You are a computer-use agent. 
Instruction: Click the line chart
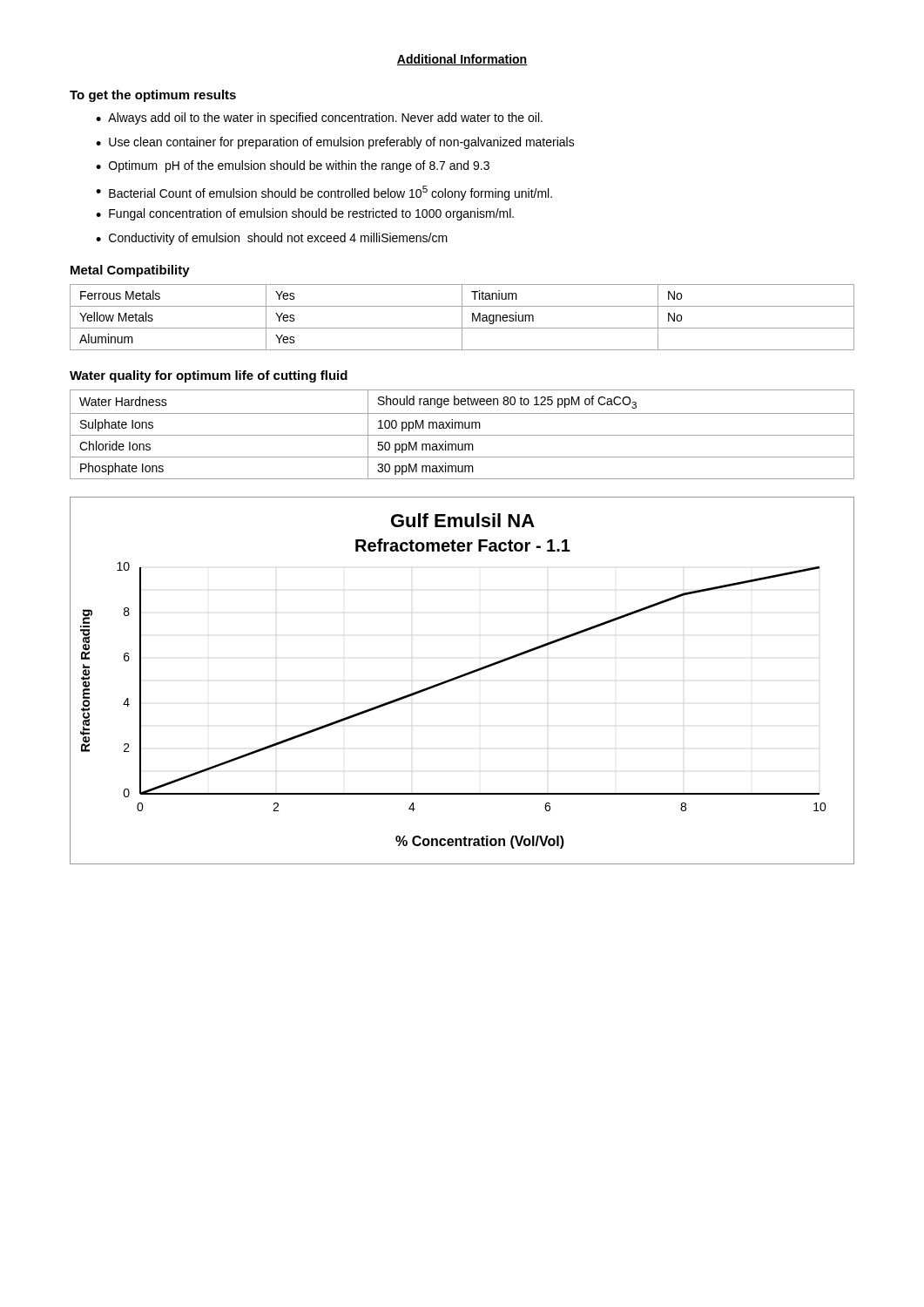point(462,681)
